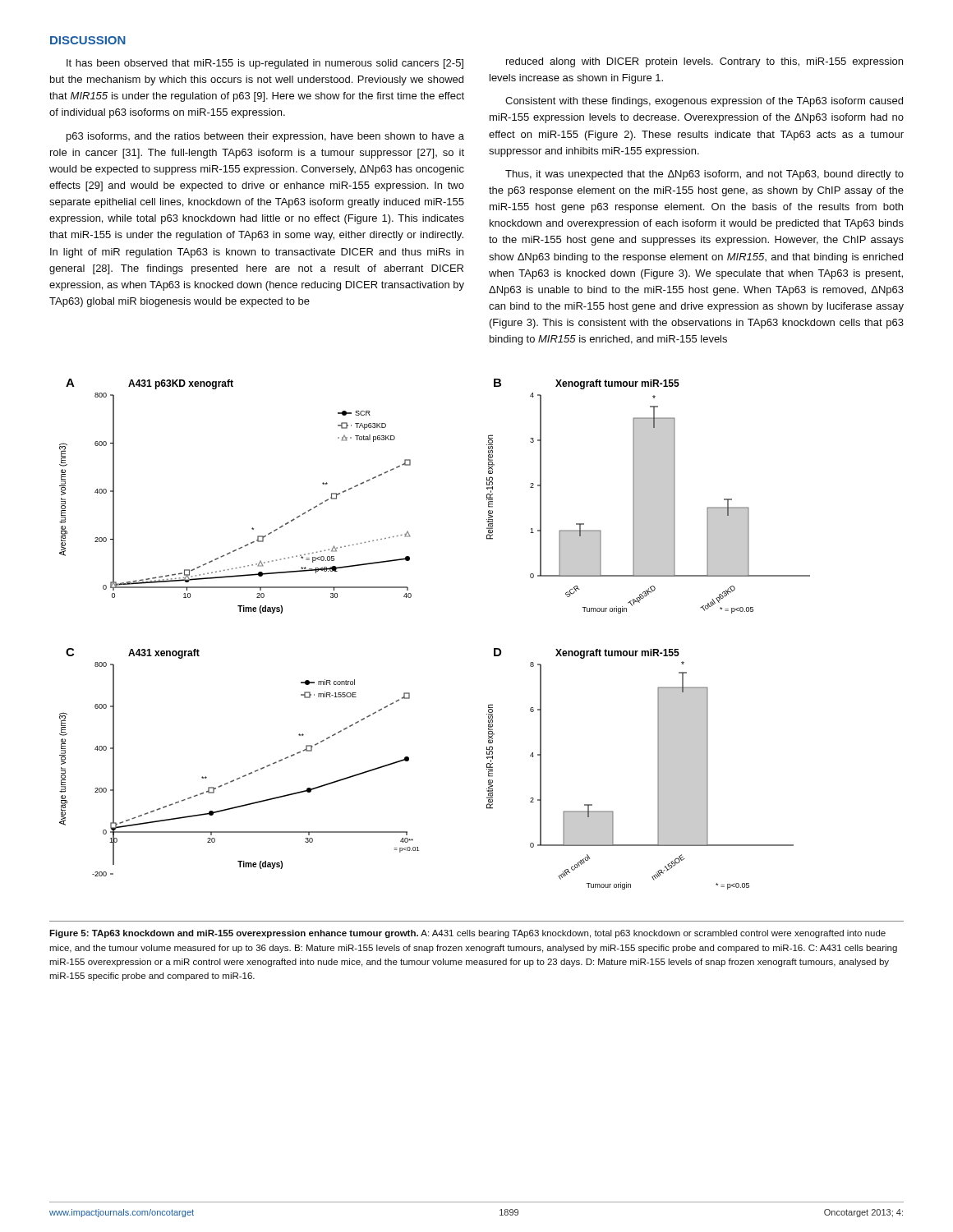
Task: Find the element starting "reduced along with DICER protein levels."
Action: tap(696, 201)
